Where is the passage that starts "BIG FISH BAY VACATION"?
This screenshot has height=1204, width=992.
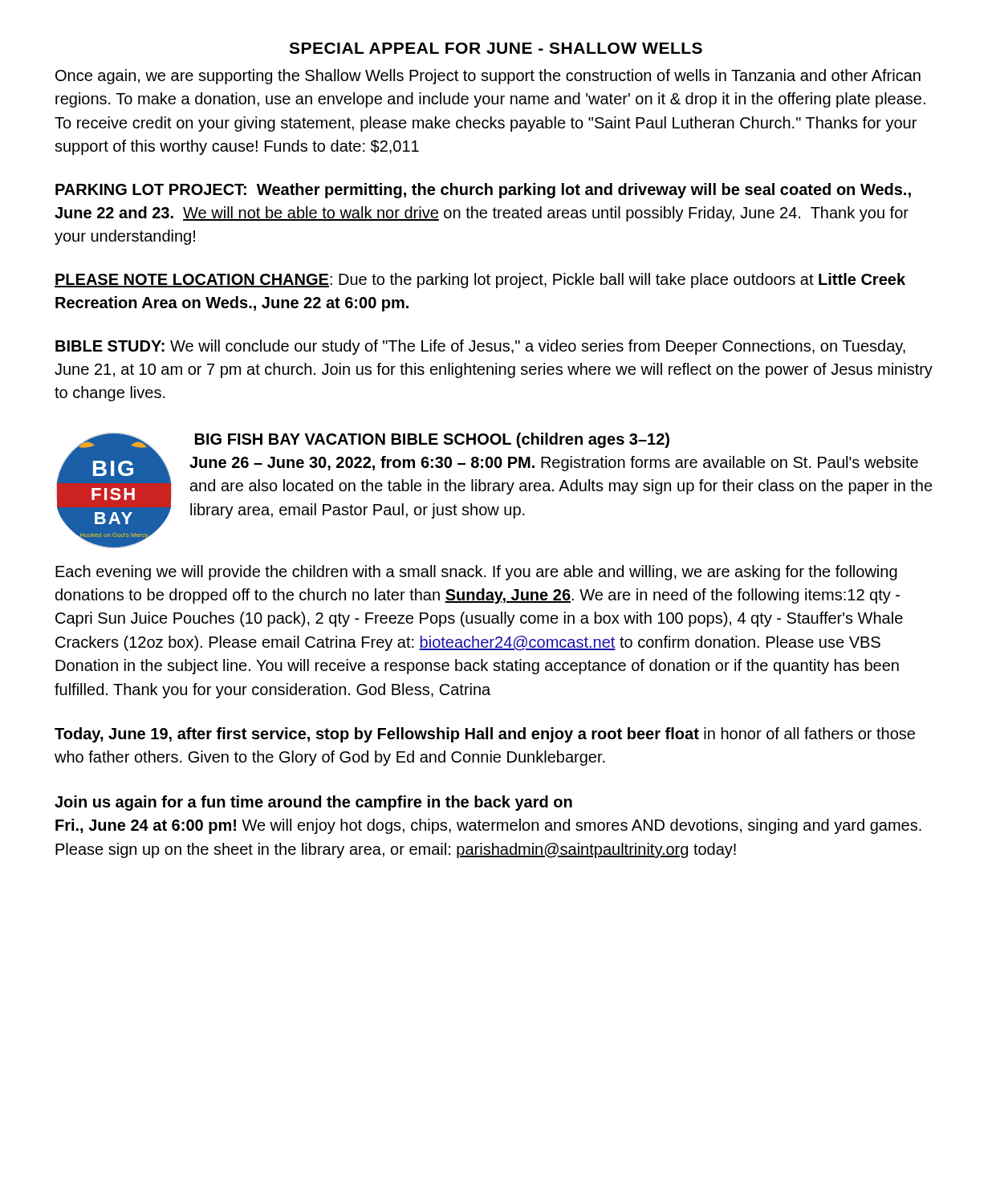[561, 474]
